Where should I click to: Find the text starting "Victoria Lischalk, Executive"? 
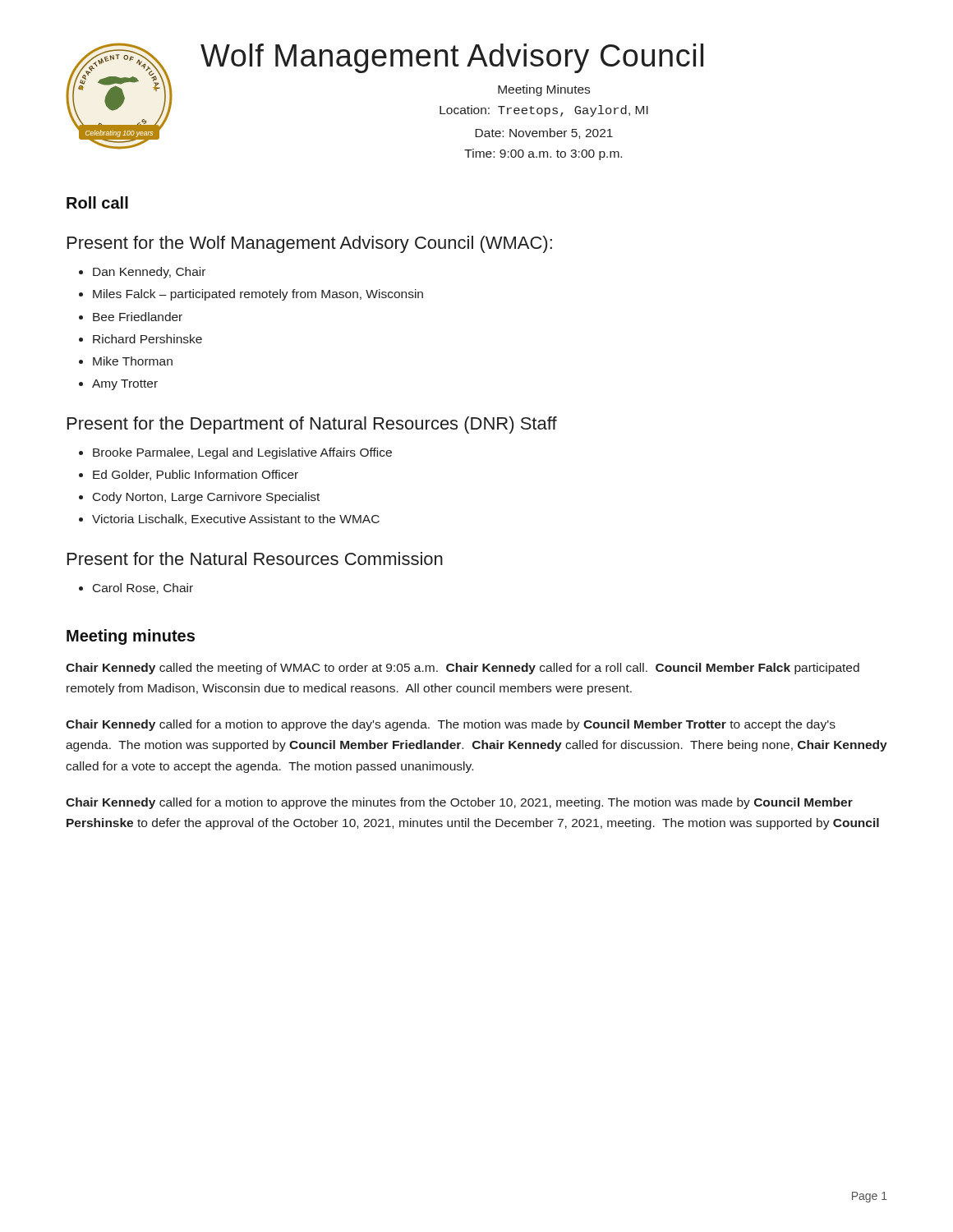[x=229, y=519]
